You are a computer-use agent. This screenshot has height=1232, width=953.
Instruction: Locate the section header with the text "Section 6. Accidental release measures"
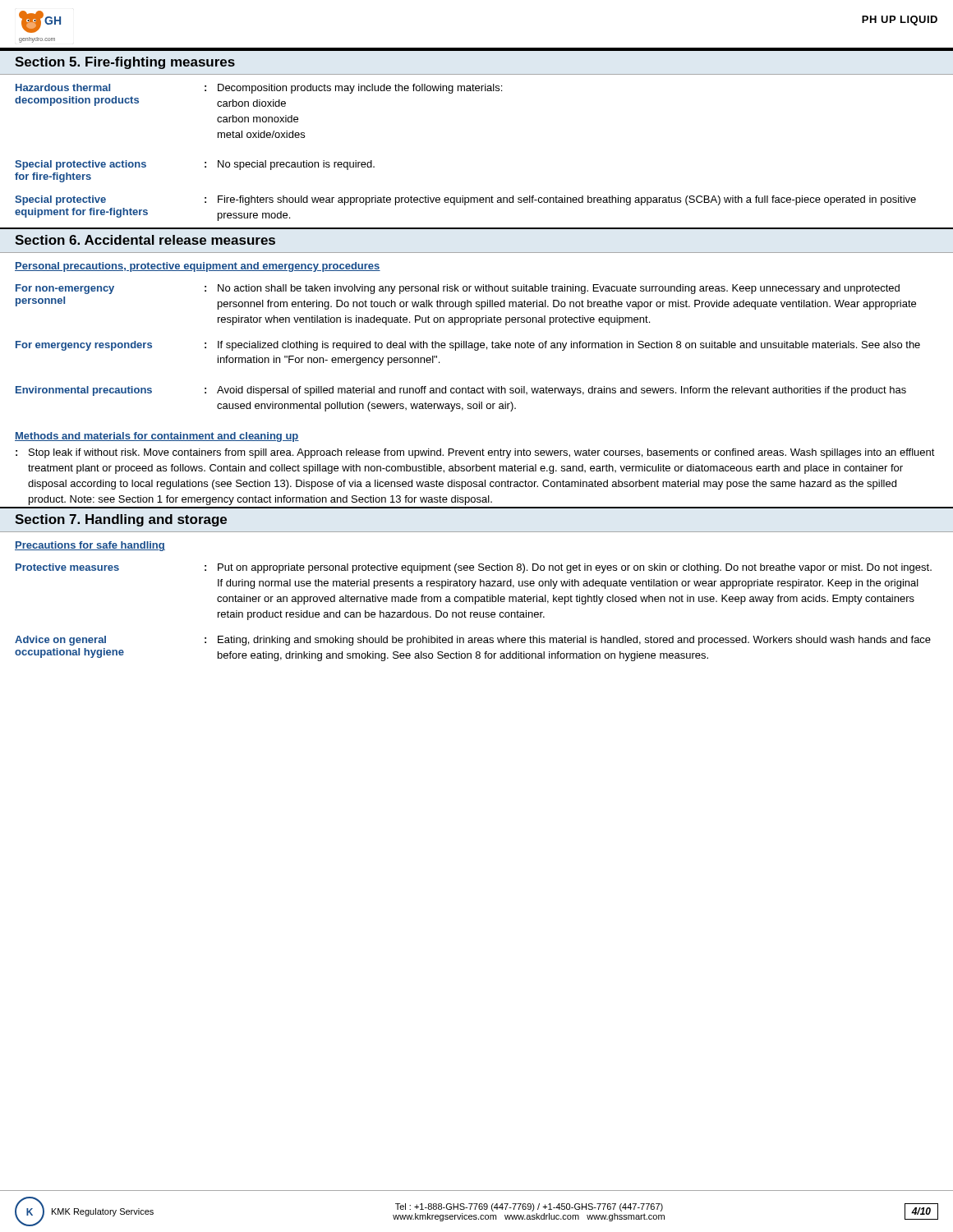point(476,241)
